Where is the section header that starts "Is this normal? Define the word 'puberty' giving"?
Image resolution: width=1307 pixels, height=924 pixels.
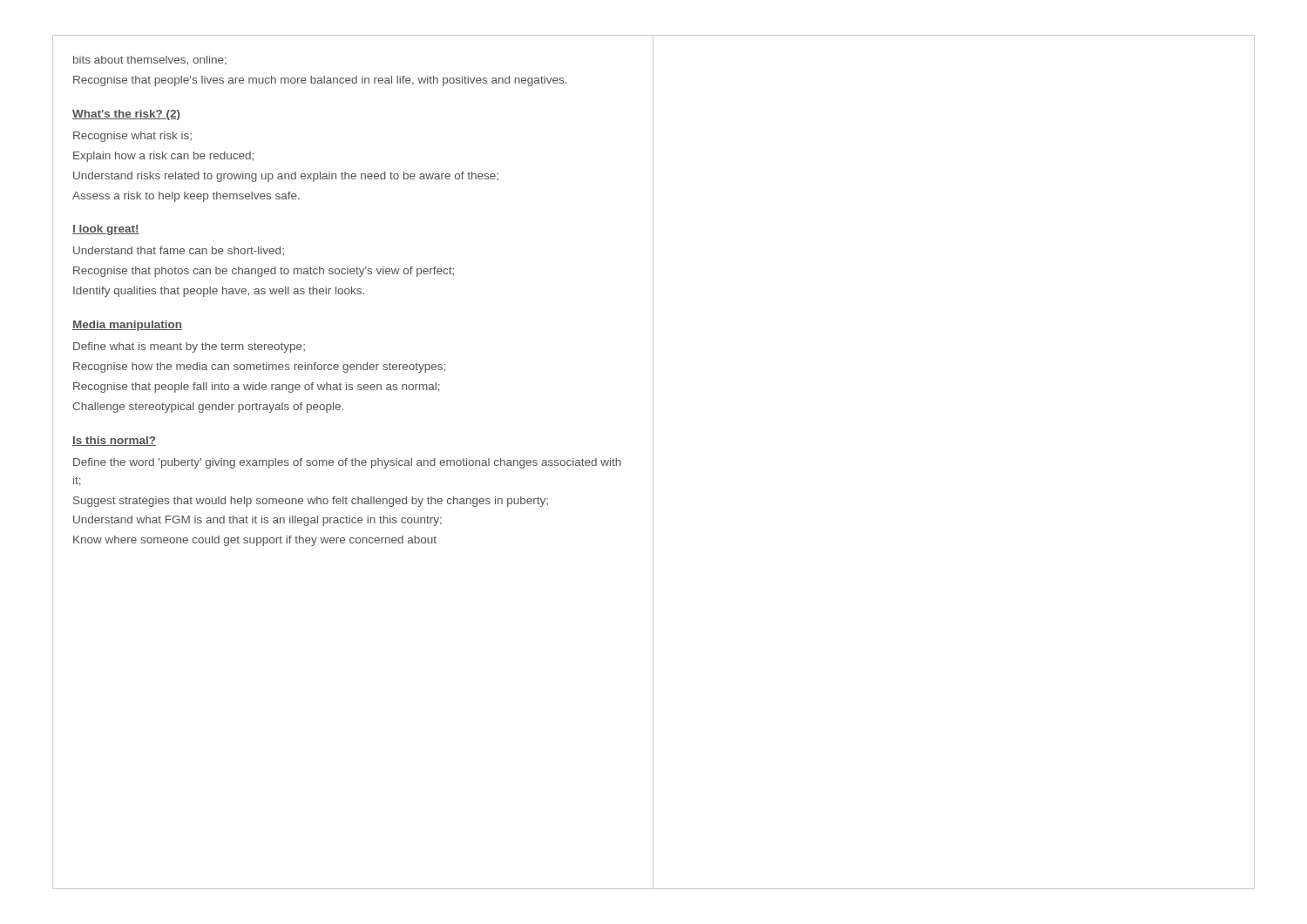[353, 491]
